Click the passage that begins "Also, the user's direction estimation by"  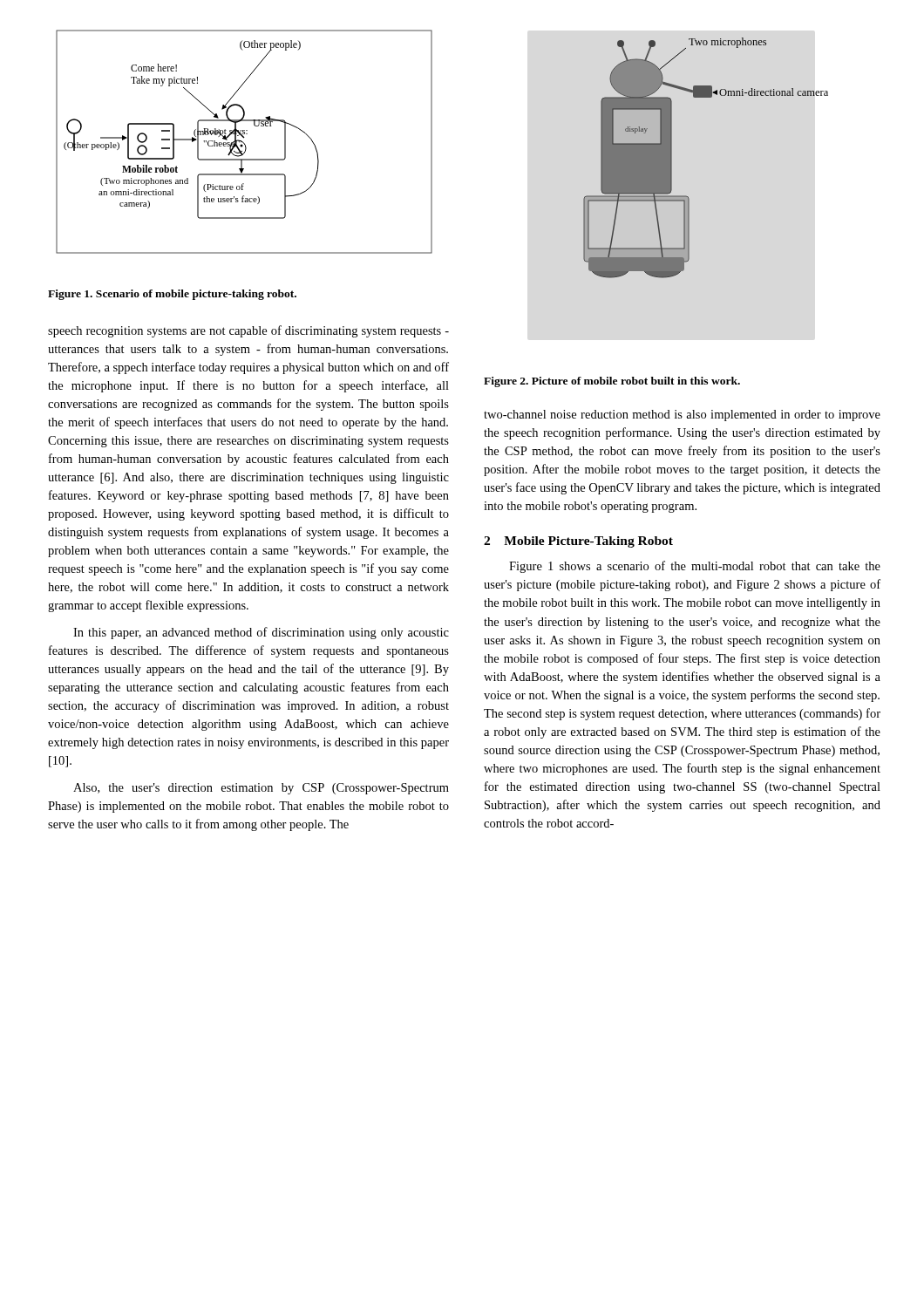(248, 806)
